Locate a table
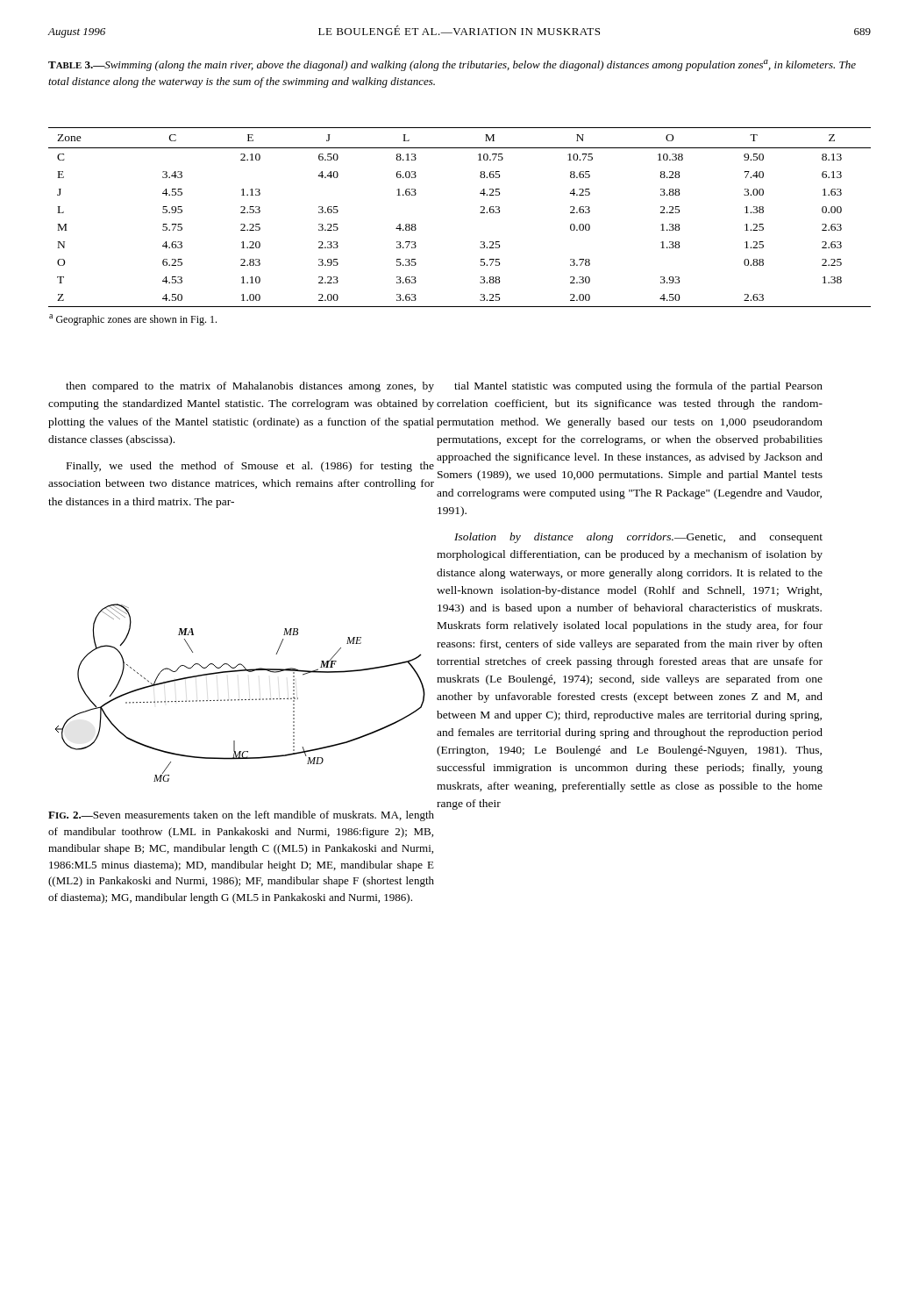Viewport: 919px width, 1316px height. point(460,227)
